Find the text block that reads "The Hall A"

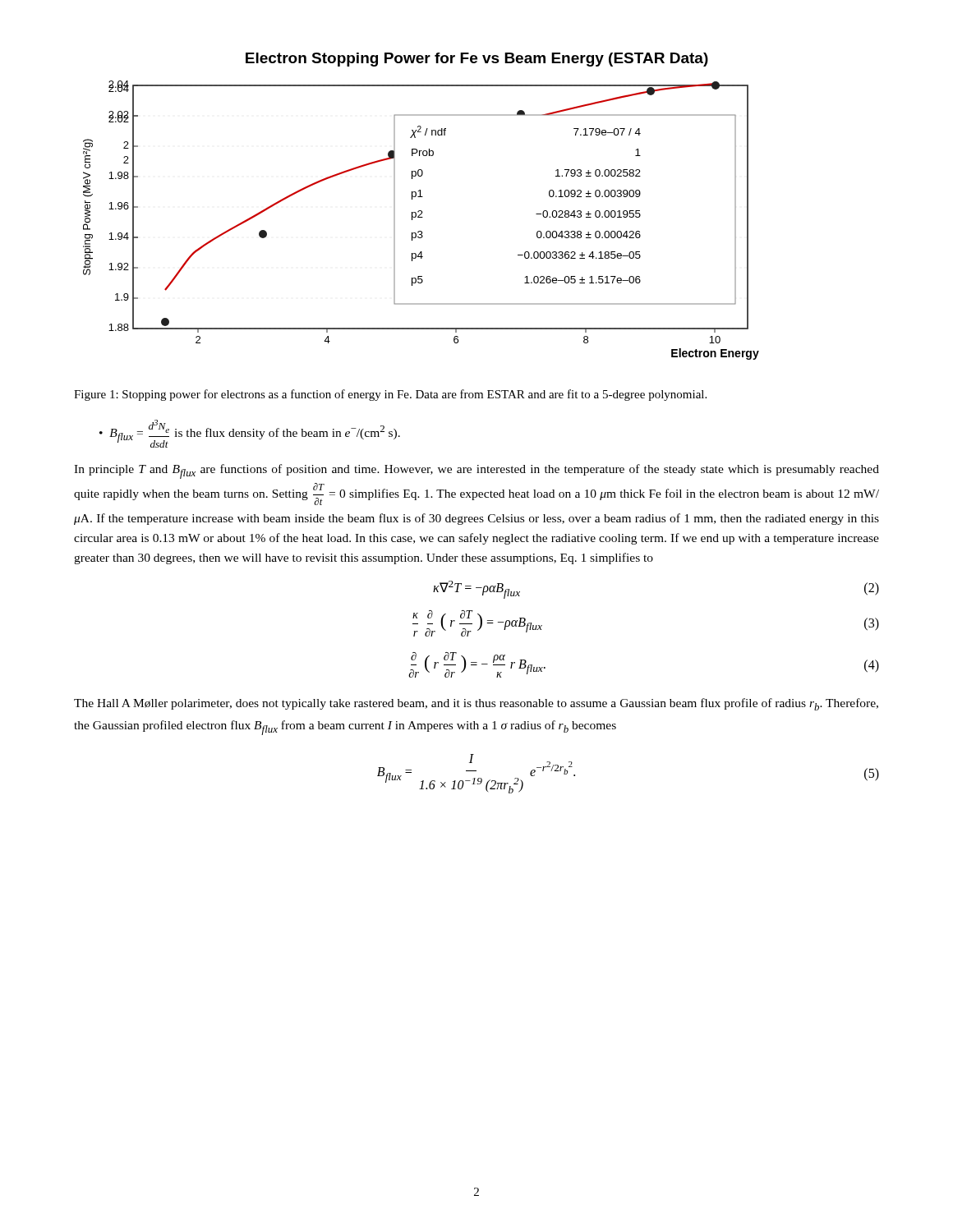(x=476, y=715)
